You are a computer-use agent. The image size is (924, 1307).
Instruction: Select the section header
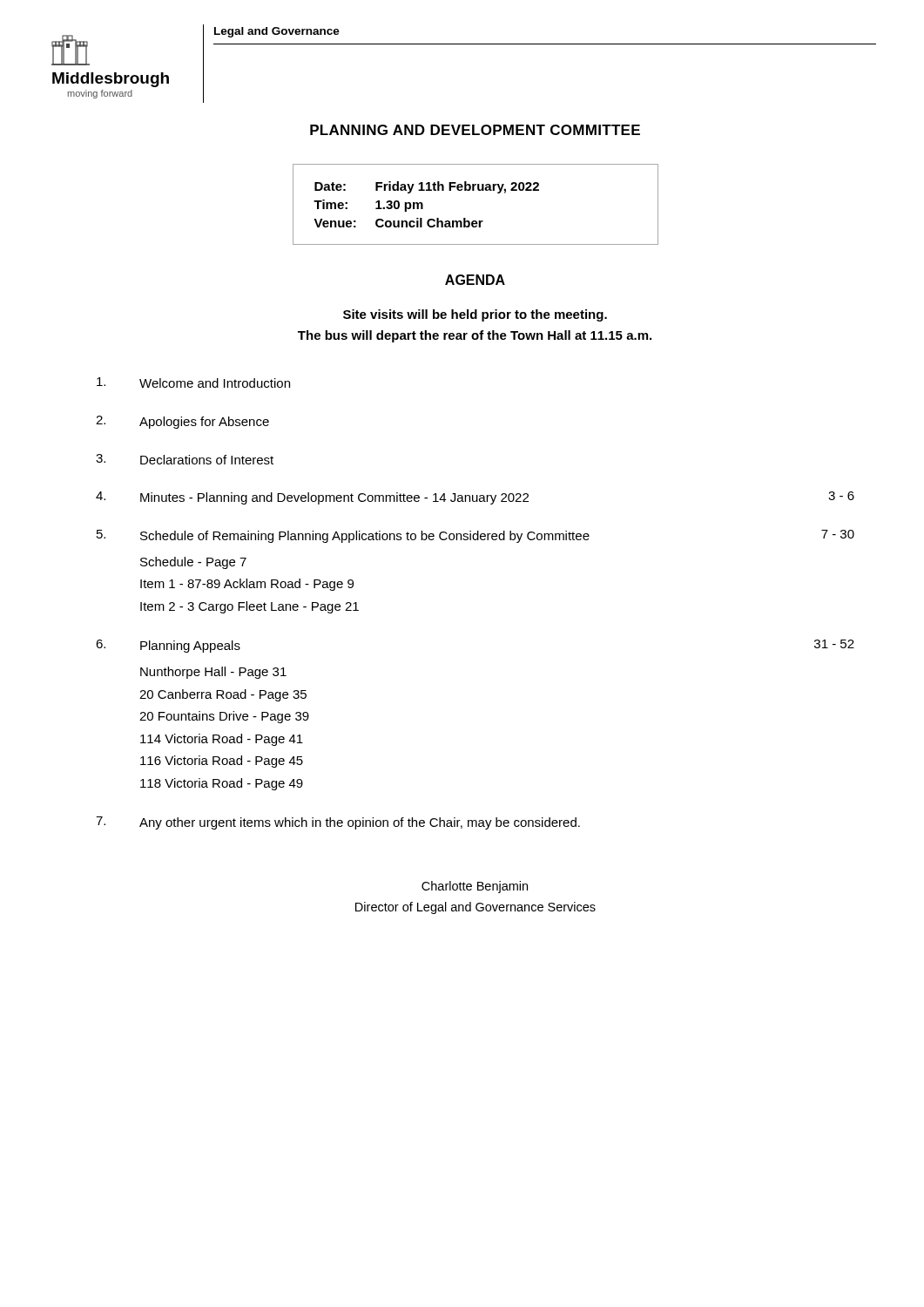tap(475, 280)
